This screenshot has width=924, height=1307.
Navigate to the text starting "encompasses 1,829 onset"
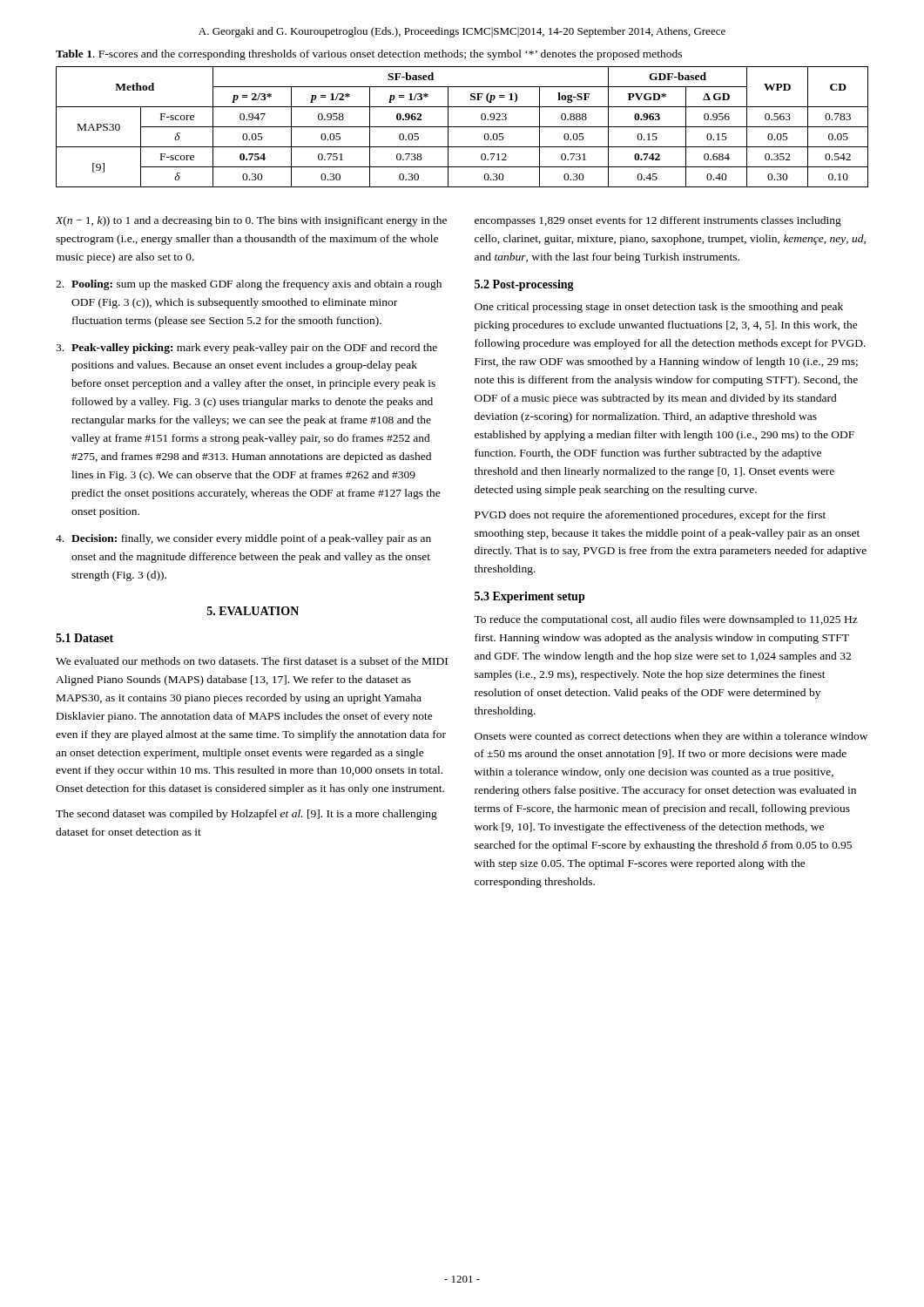[x=670, y=238]
